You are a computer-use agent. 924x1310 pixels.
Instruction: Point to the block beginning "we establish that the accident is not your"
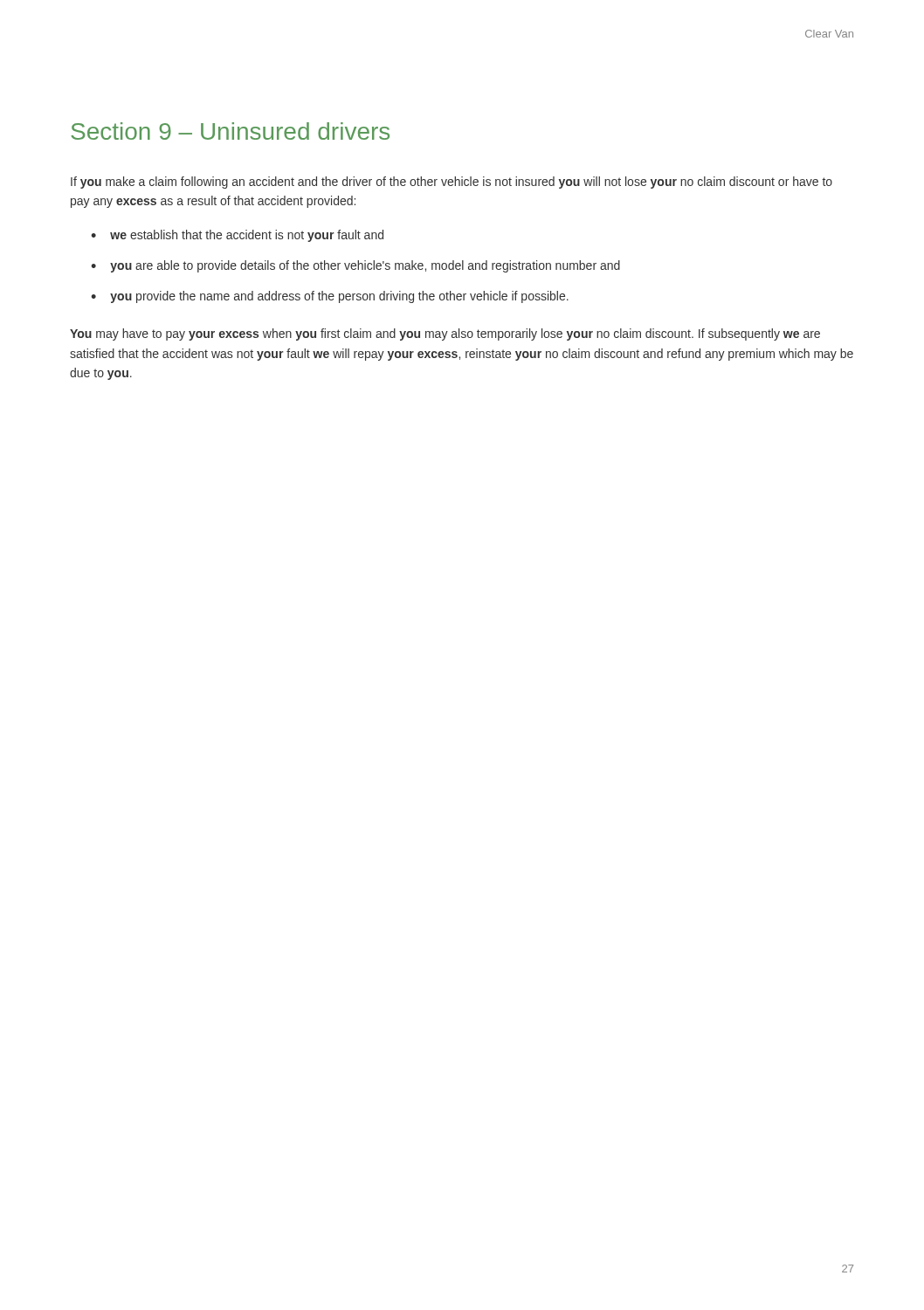point(247,235)
